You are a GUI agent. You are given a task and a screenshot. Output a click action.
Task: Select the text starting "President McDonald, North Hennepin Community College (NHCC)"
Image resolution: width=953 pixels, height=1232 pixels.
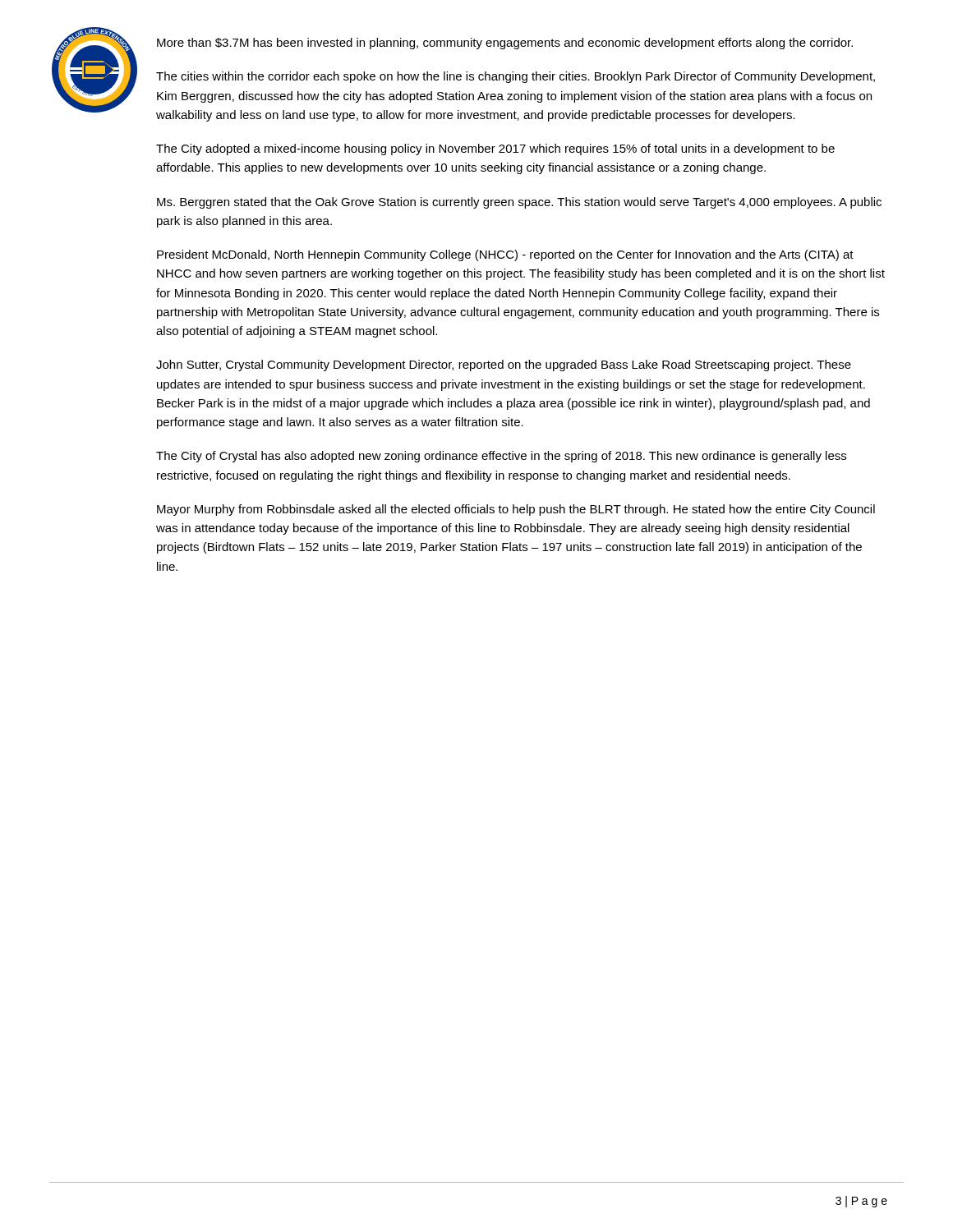(522, 293)
